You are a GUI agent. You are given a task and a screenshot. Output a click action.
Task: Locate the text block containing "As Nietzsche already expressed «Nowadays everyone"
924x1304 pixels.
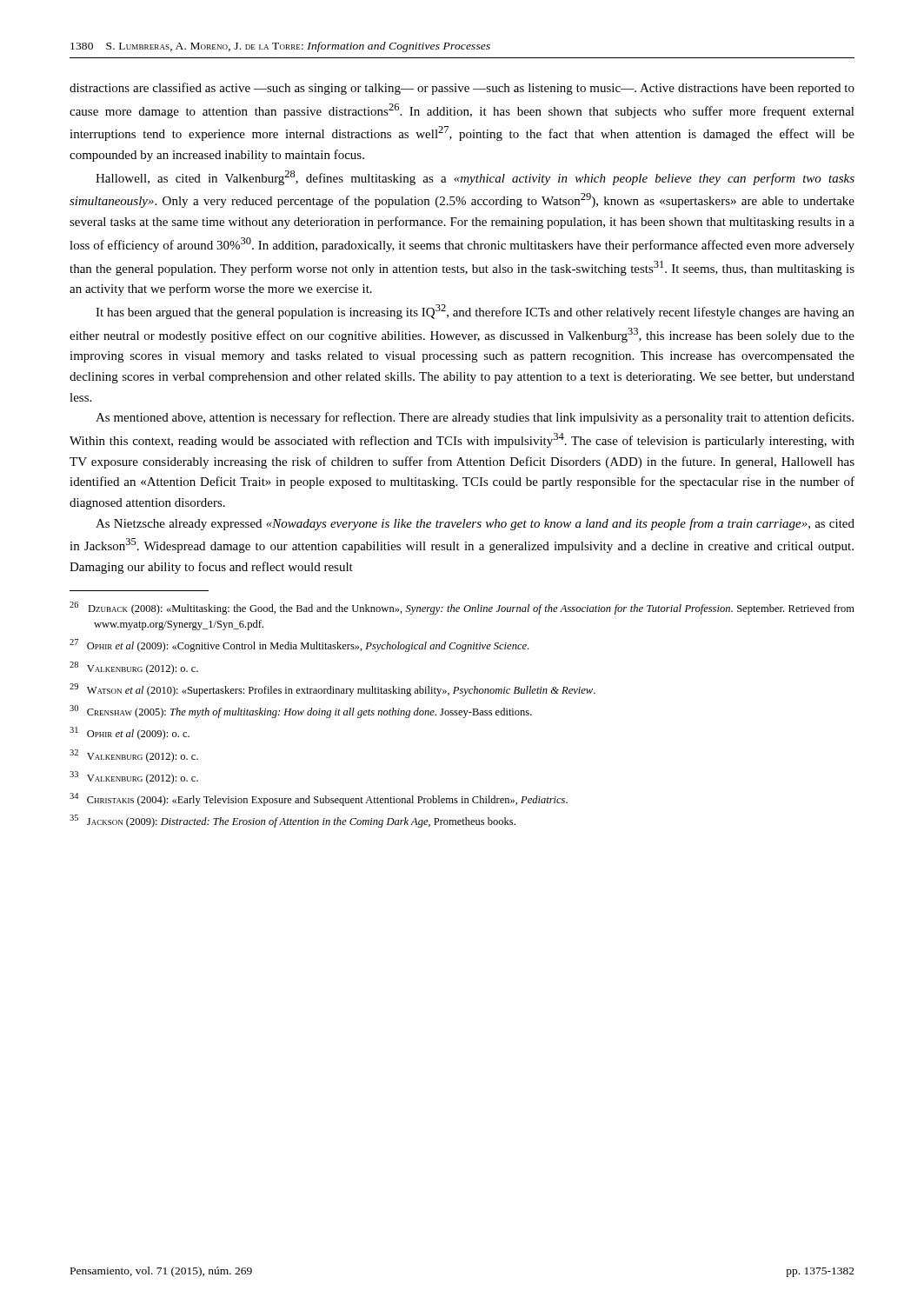tap(462, 546)
